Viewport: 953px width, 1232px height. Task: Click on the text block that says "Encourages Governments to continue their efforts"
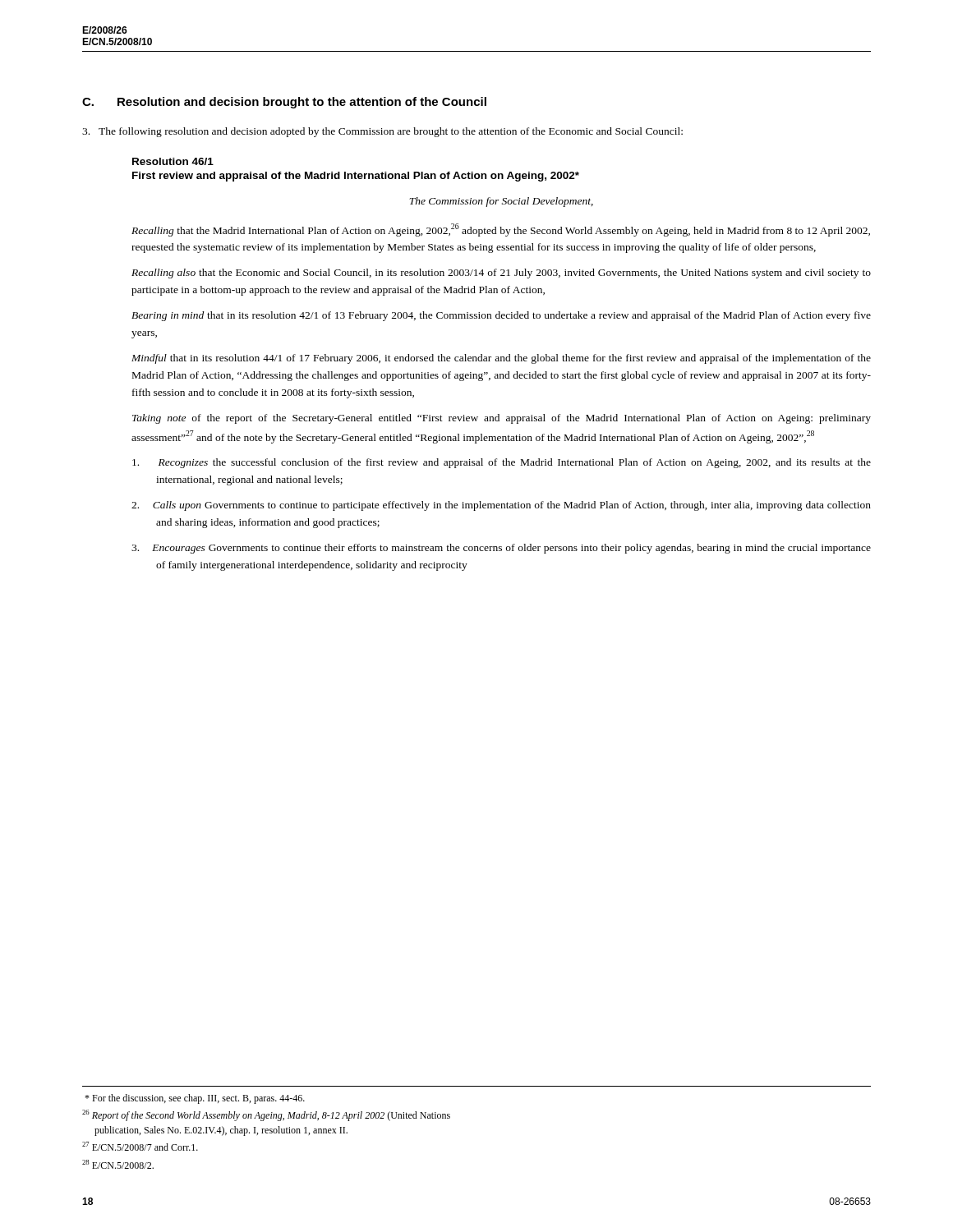point(501,556)
